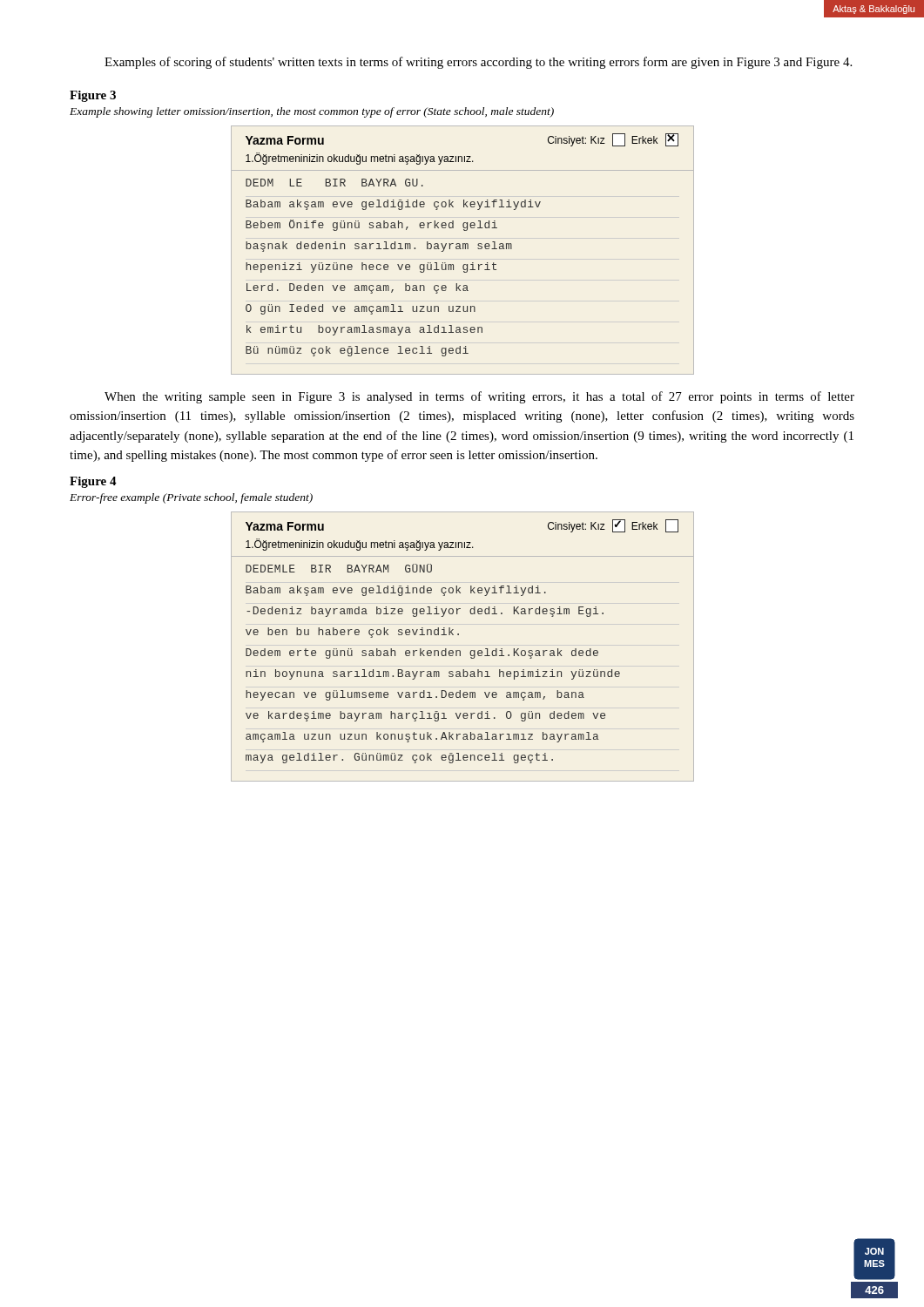Select the element starting "Examples of scoring of students'"
Viewport: 924px width, 1307px height.
point(479,62)
